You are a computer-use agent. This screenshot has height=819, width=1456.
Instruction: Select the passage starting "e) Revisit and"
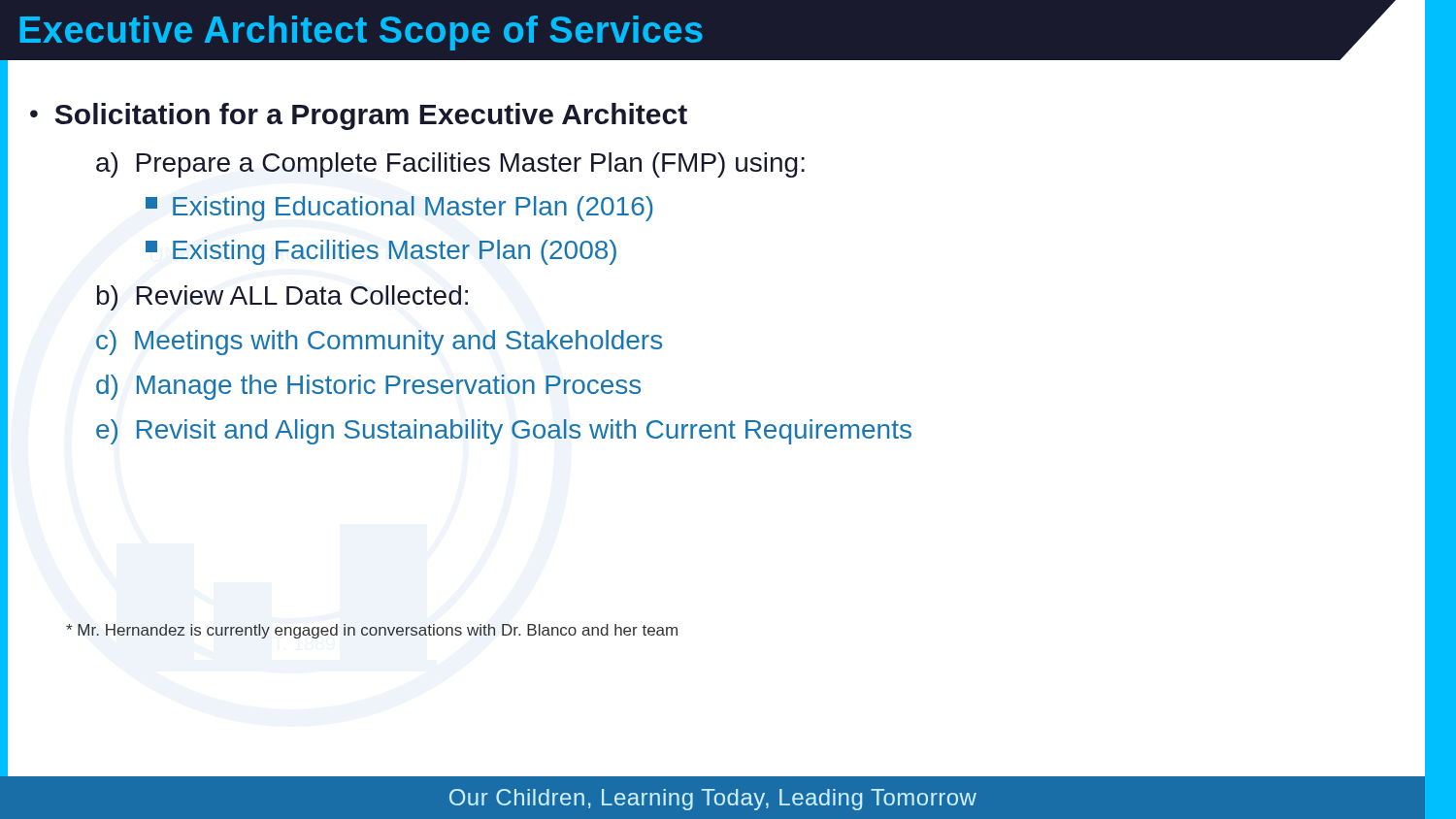click(x=504, y=430)
